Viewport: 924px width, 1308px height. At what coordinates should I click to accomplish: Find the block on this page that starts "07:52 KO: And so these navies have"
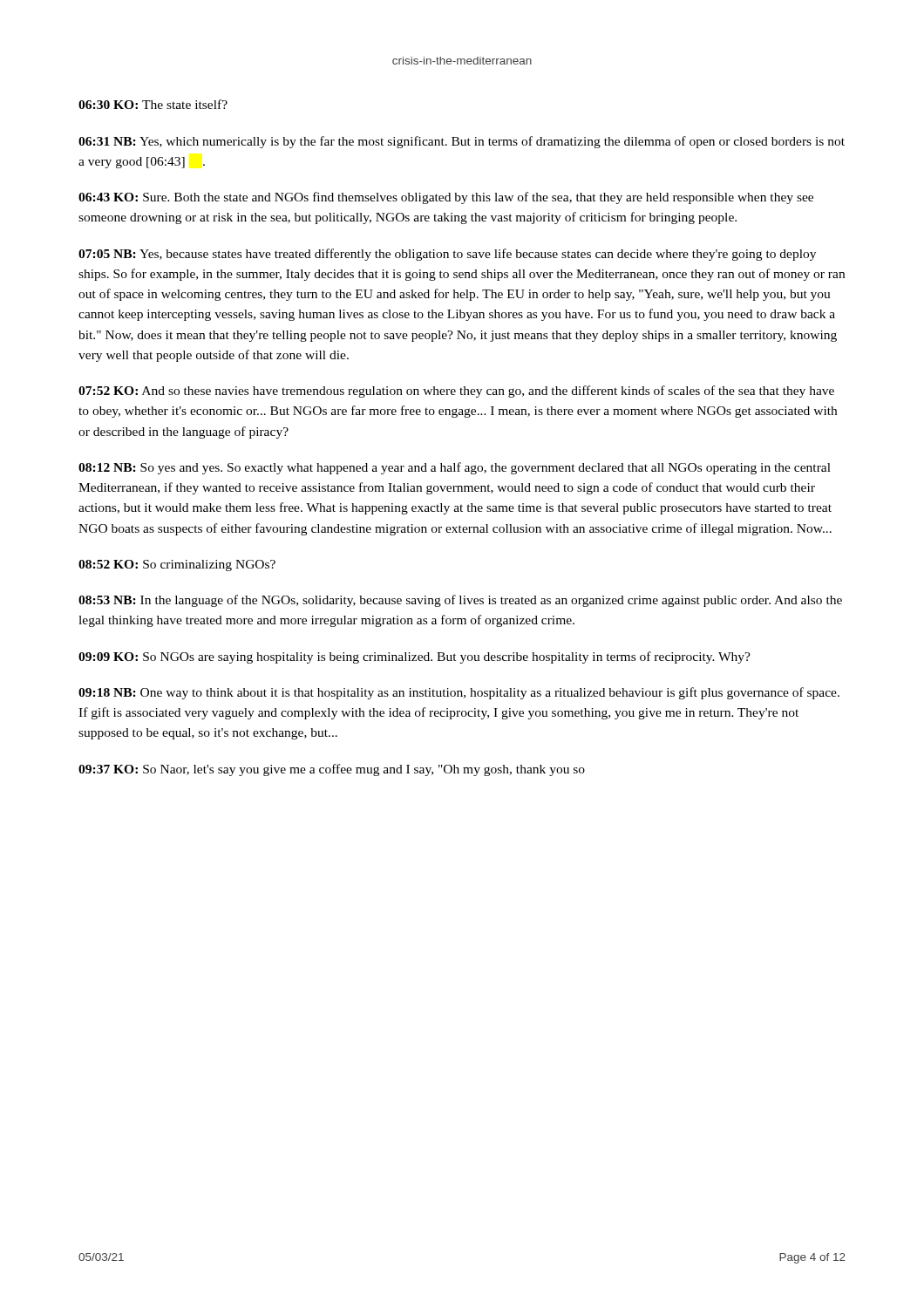point(458,411)
